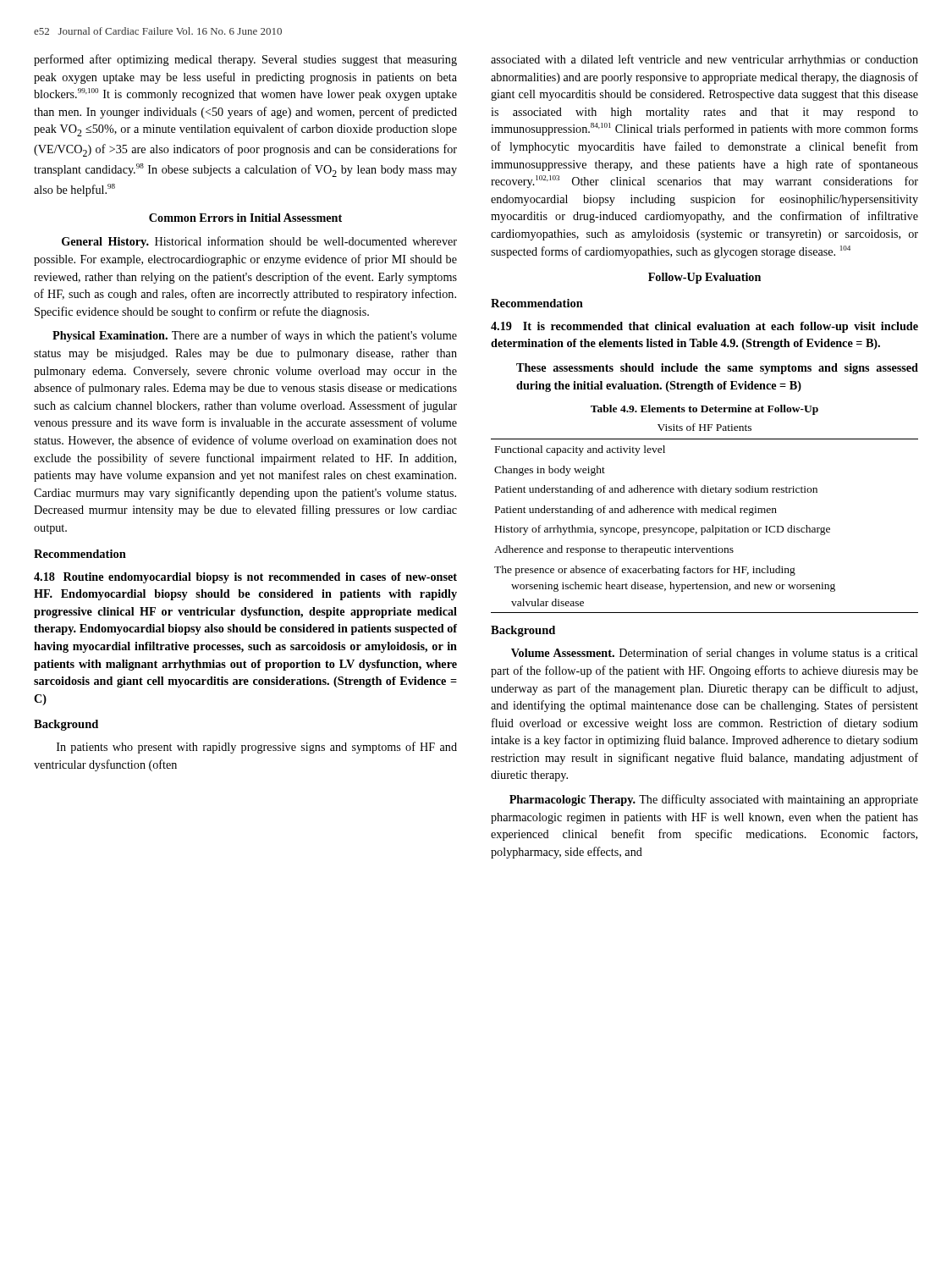Image resolution: width=952 pixels, height=1270 pixels.
Task: Point to the text block starting "In patients who"
Action: tap(245, 756)
